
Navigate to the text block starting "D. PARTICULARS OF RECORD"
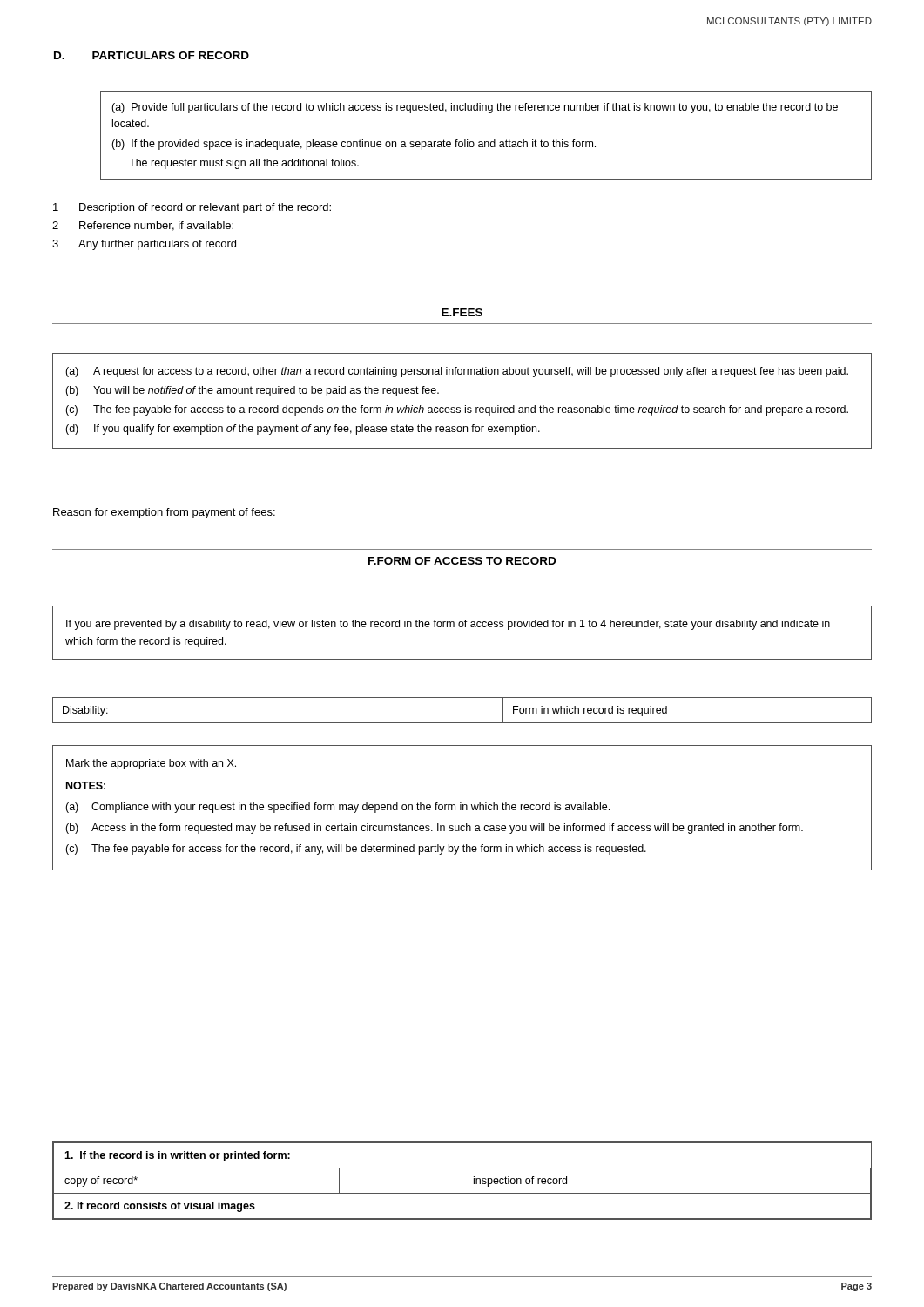point(151,55)
